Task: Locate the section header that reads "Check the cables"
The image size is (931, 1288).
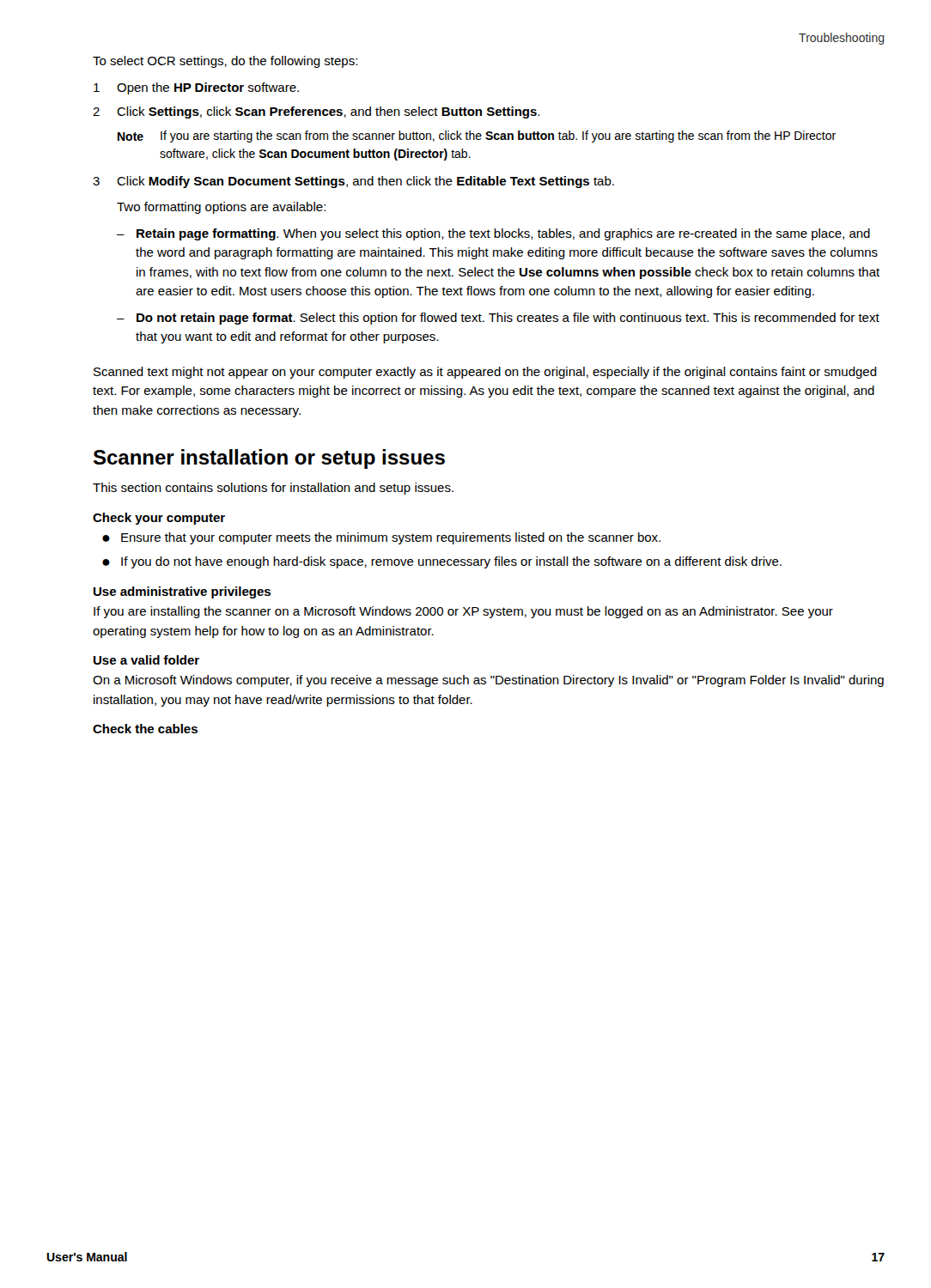Action: coord(145,729)
